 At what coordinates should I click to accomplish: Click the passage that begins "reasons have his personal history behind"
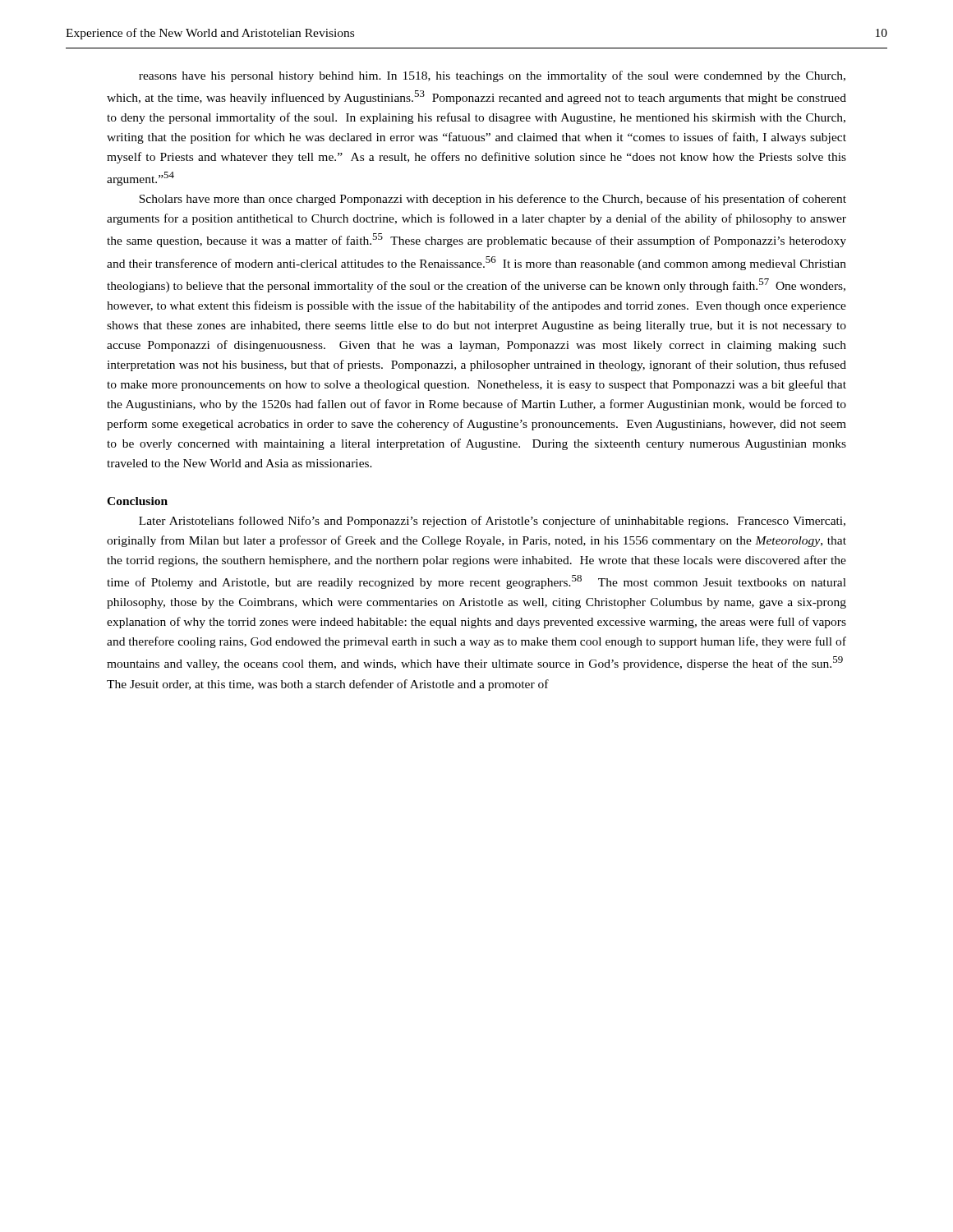pyautogui.click(x=476, y=127)
